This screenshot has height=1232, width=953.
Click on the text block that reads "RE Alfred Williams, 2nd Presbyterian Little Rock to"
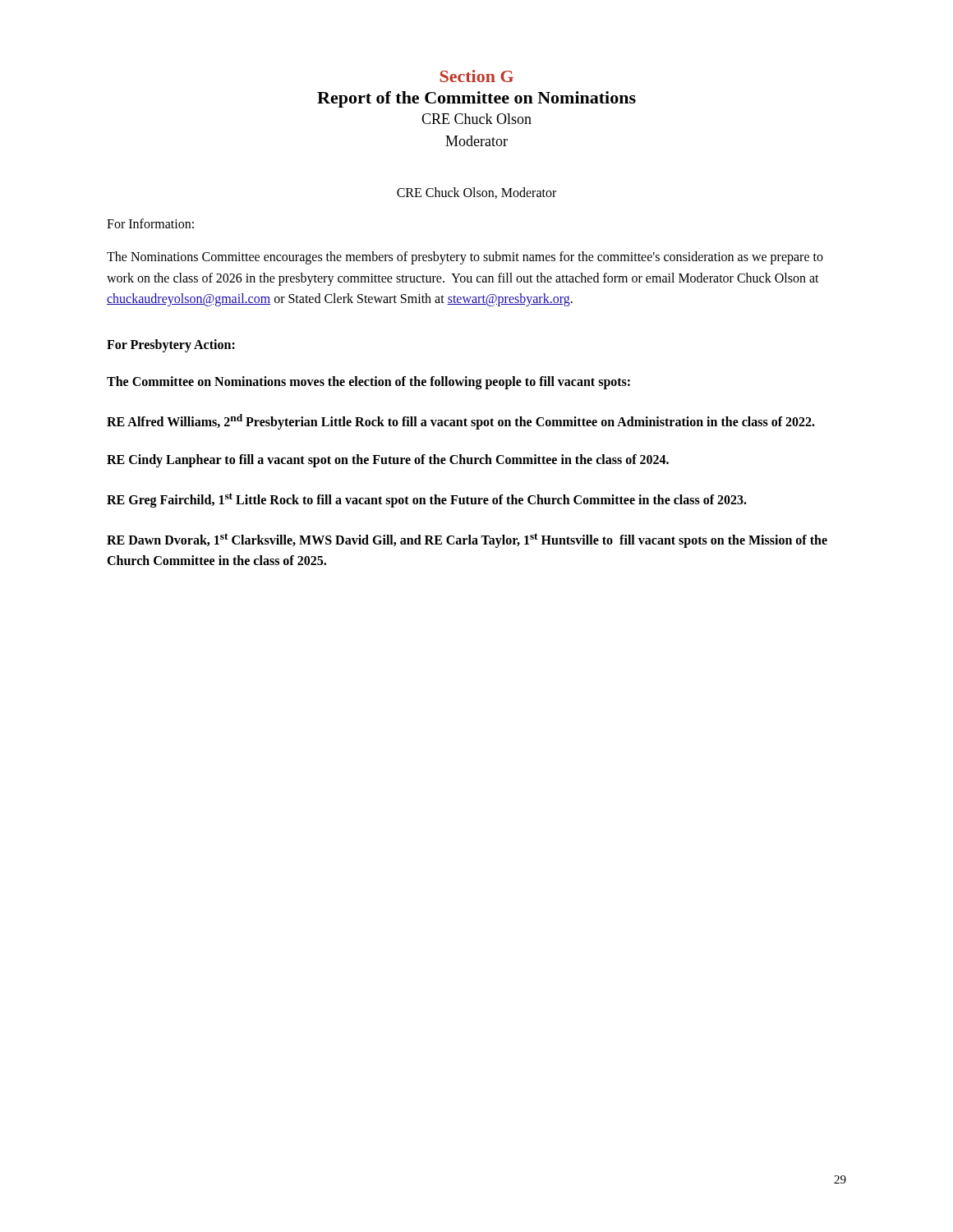(461, 420)
